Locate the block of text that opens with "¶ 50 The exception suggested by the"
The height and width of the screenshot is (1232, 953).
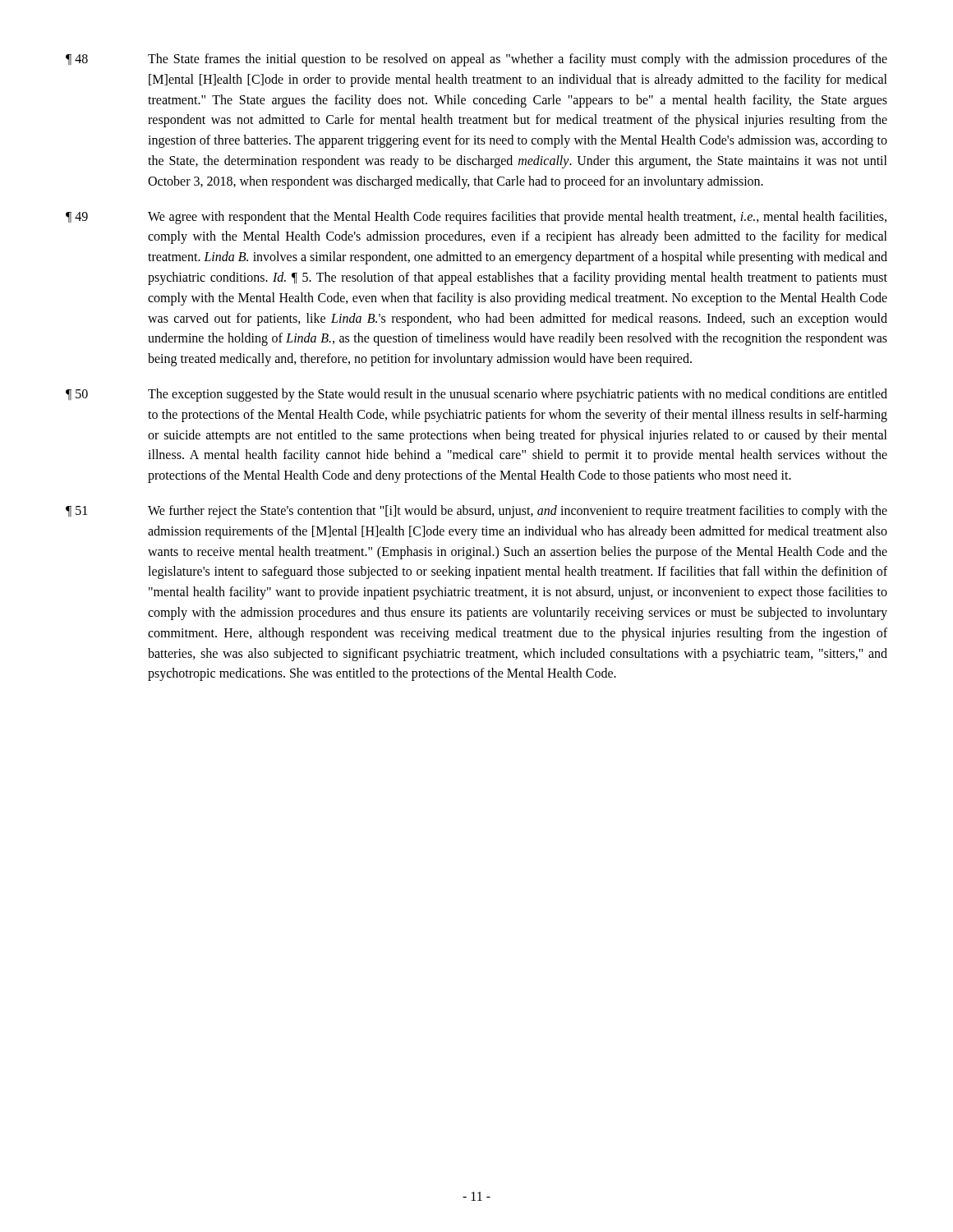pyautogui.click(x=476, y=435)
